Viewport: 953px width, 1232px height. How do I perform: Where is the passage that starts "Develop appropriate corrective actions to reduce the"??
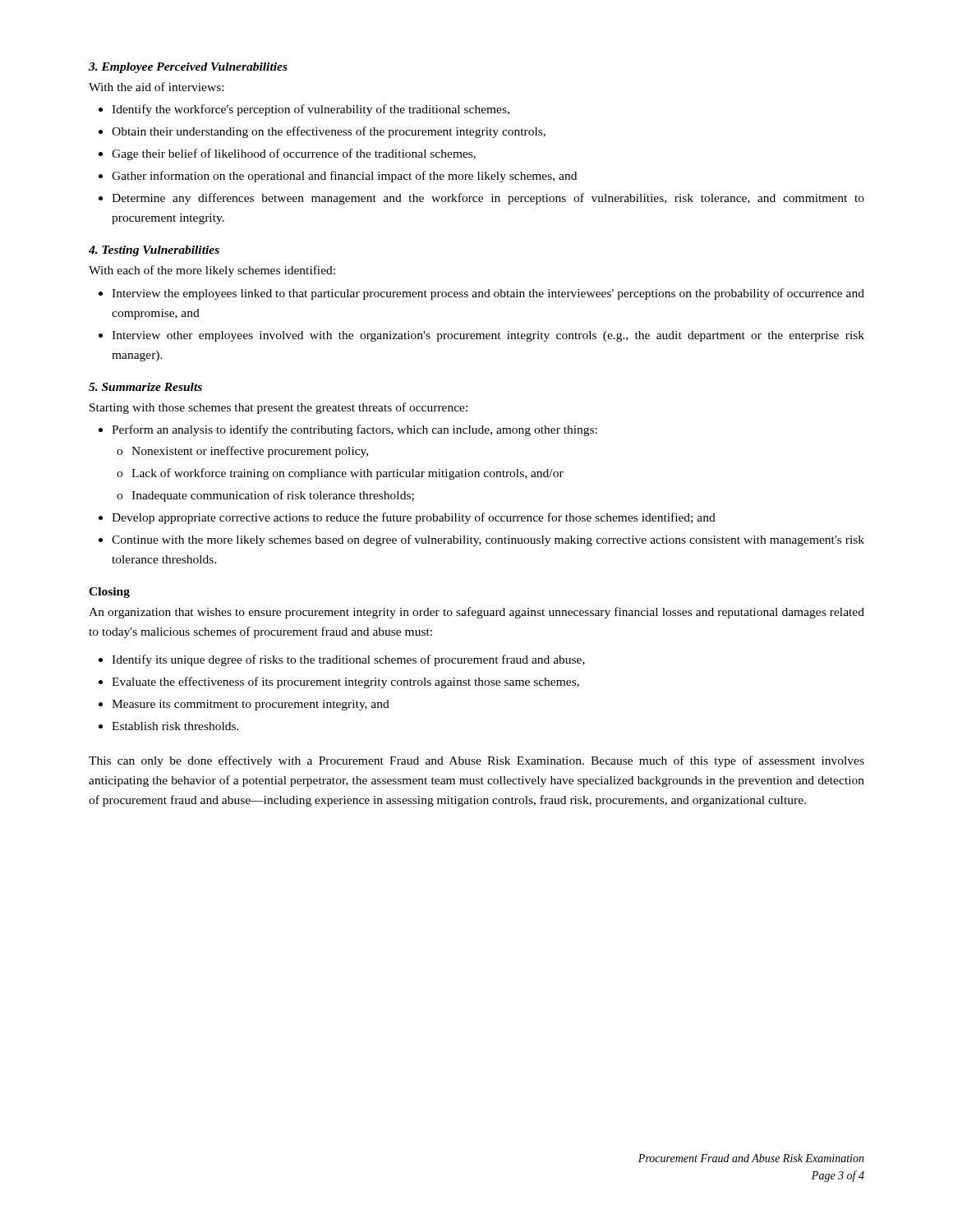point(414,517)
